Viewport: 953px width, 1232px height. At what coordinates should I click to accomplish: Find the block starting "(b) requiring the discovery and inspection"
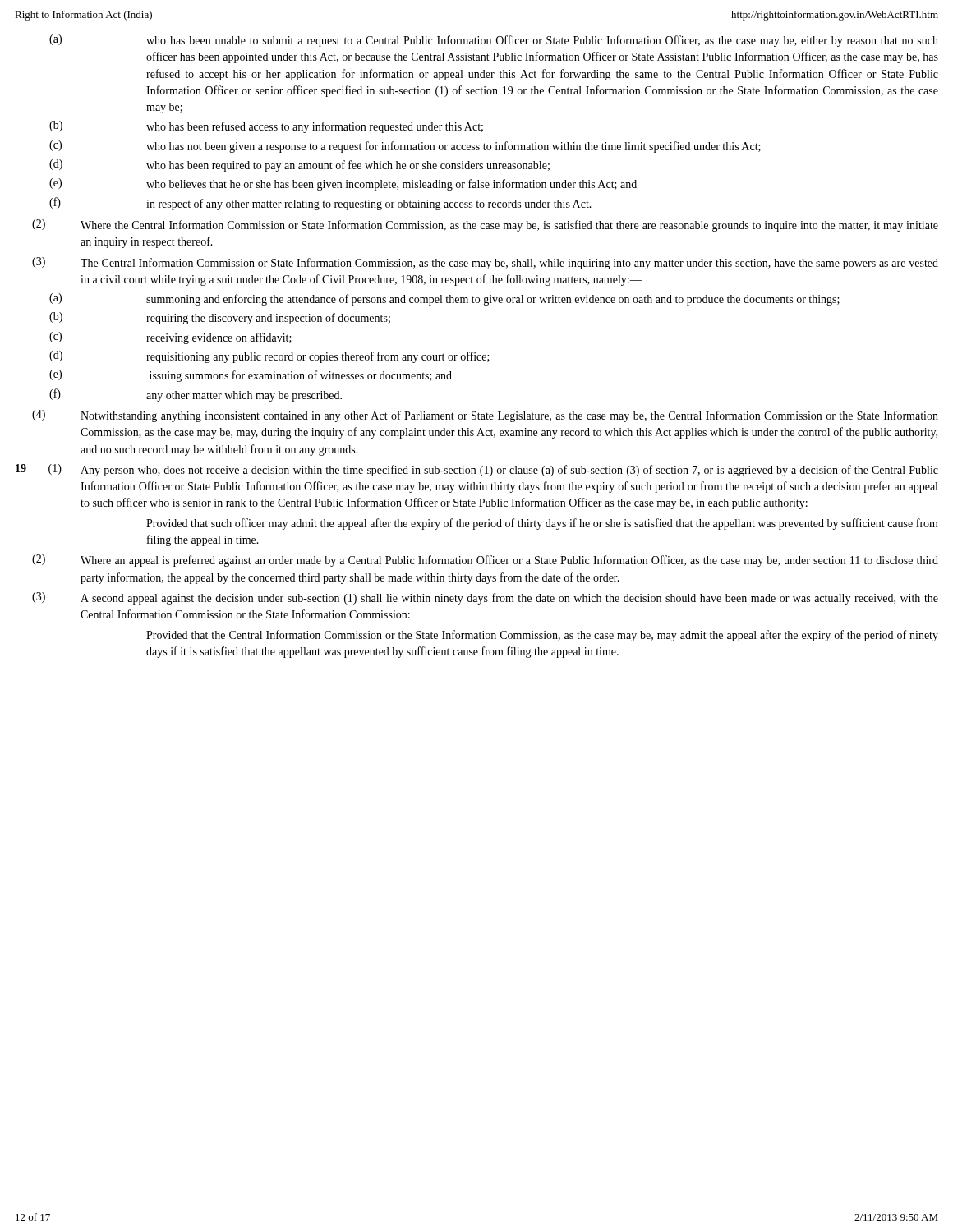[x=220, y=318]
